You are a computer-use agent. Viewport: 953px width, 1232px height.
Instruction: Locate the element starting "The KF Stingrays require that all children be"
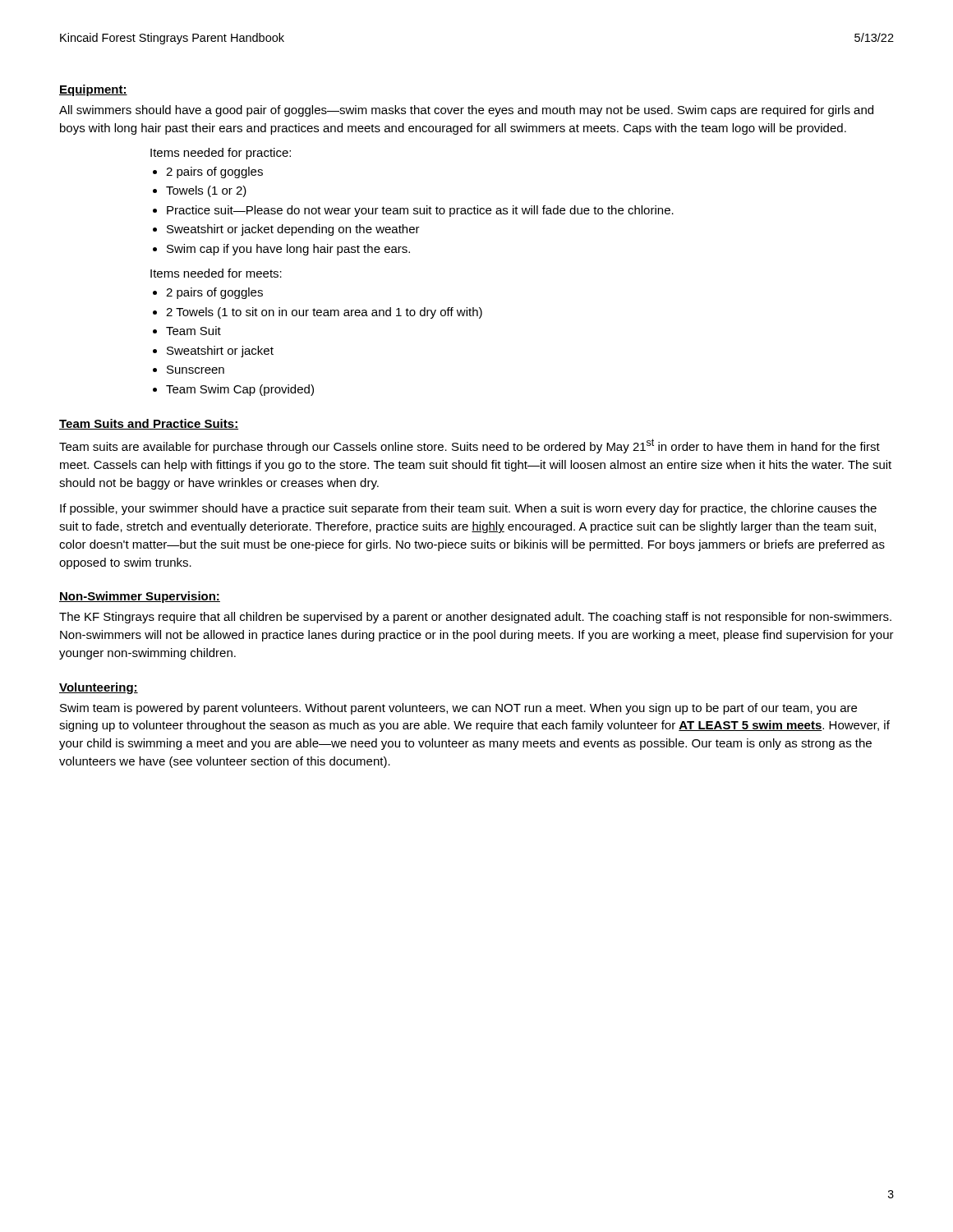476,634
